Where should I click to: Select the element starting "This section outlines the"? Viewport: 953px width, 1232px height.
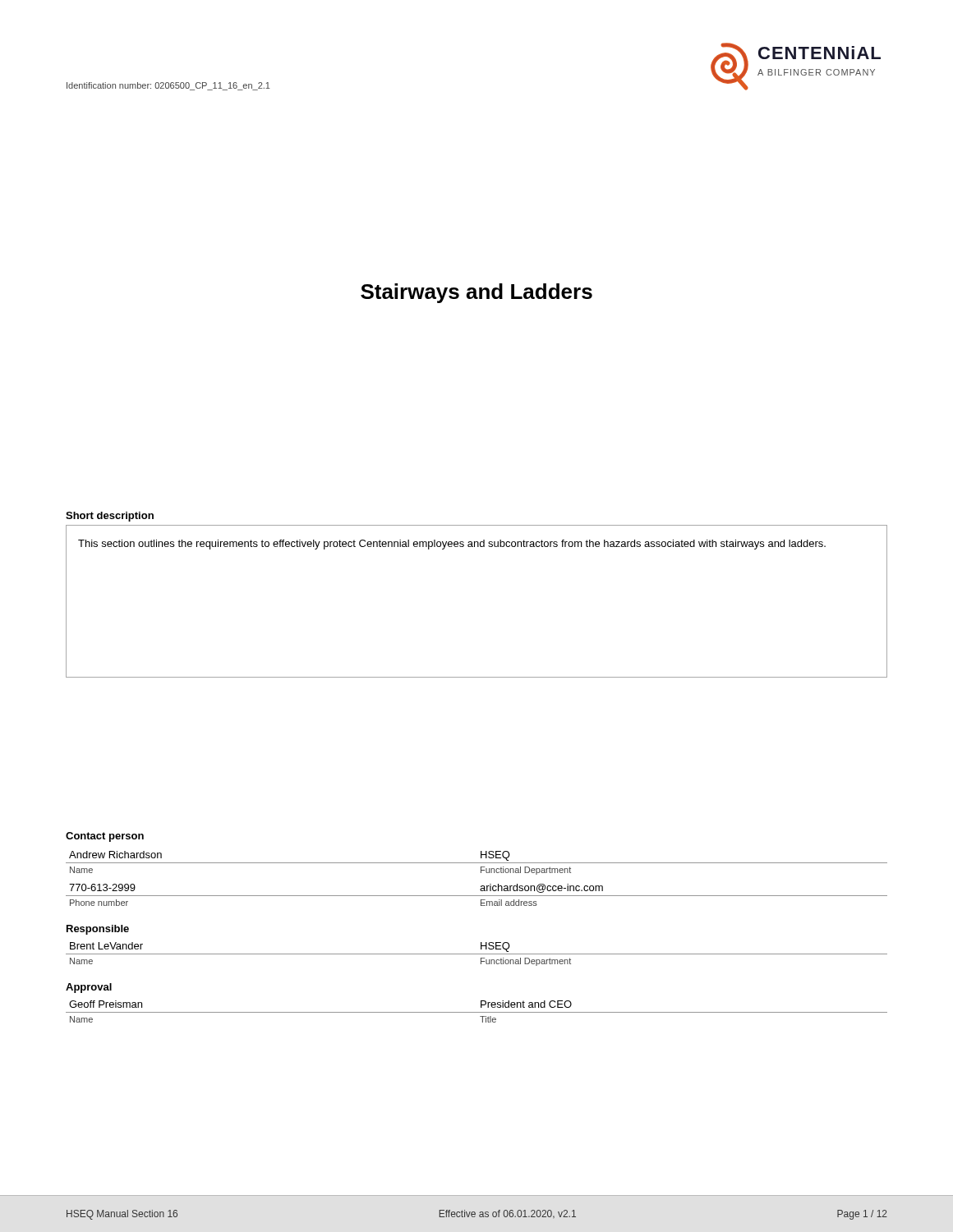click(452, 543)
